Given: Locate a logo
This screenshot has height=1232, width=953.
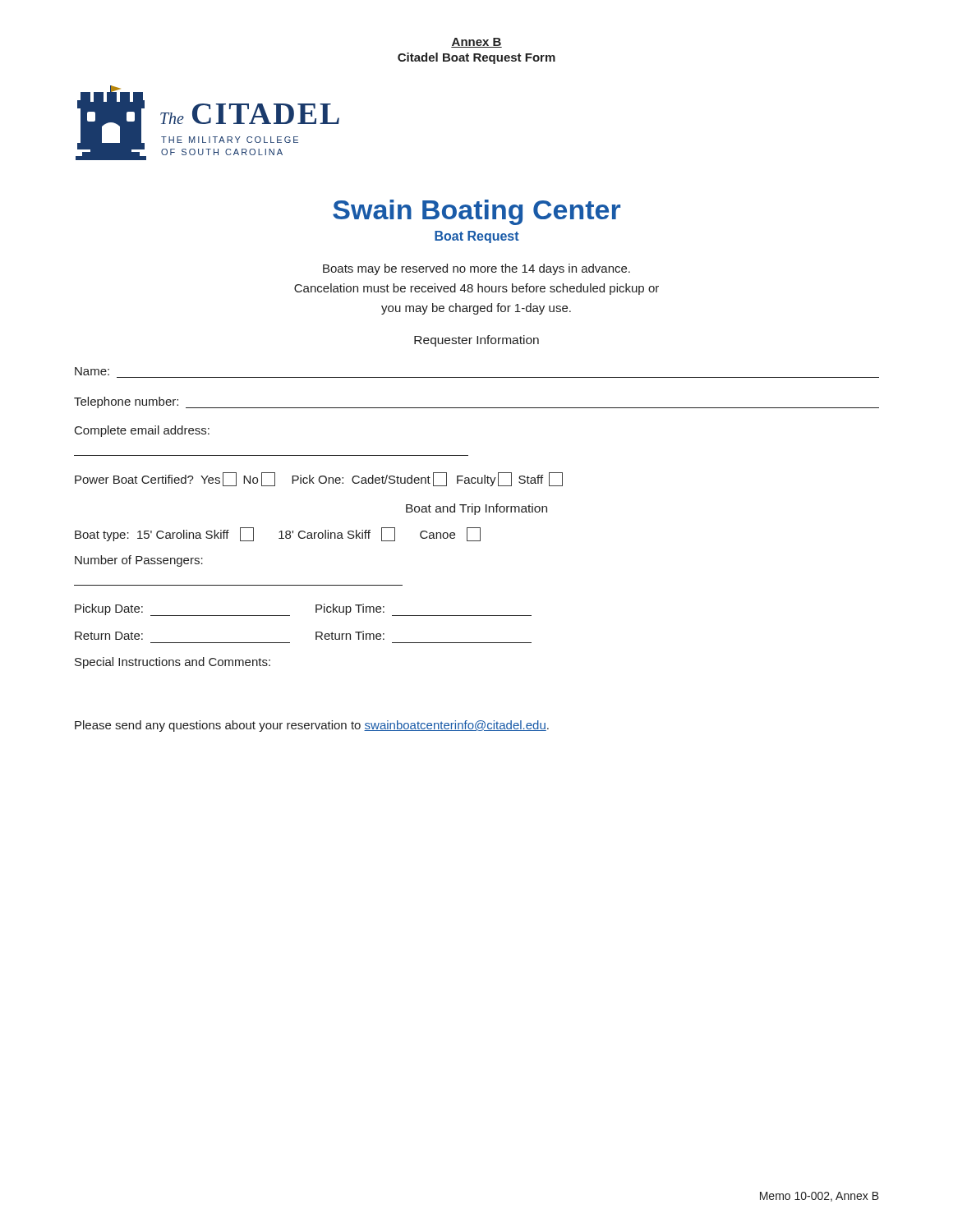Looking at the screenshot, I should coord(476,126).
